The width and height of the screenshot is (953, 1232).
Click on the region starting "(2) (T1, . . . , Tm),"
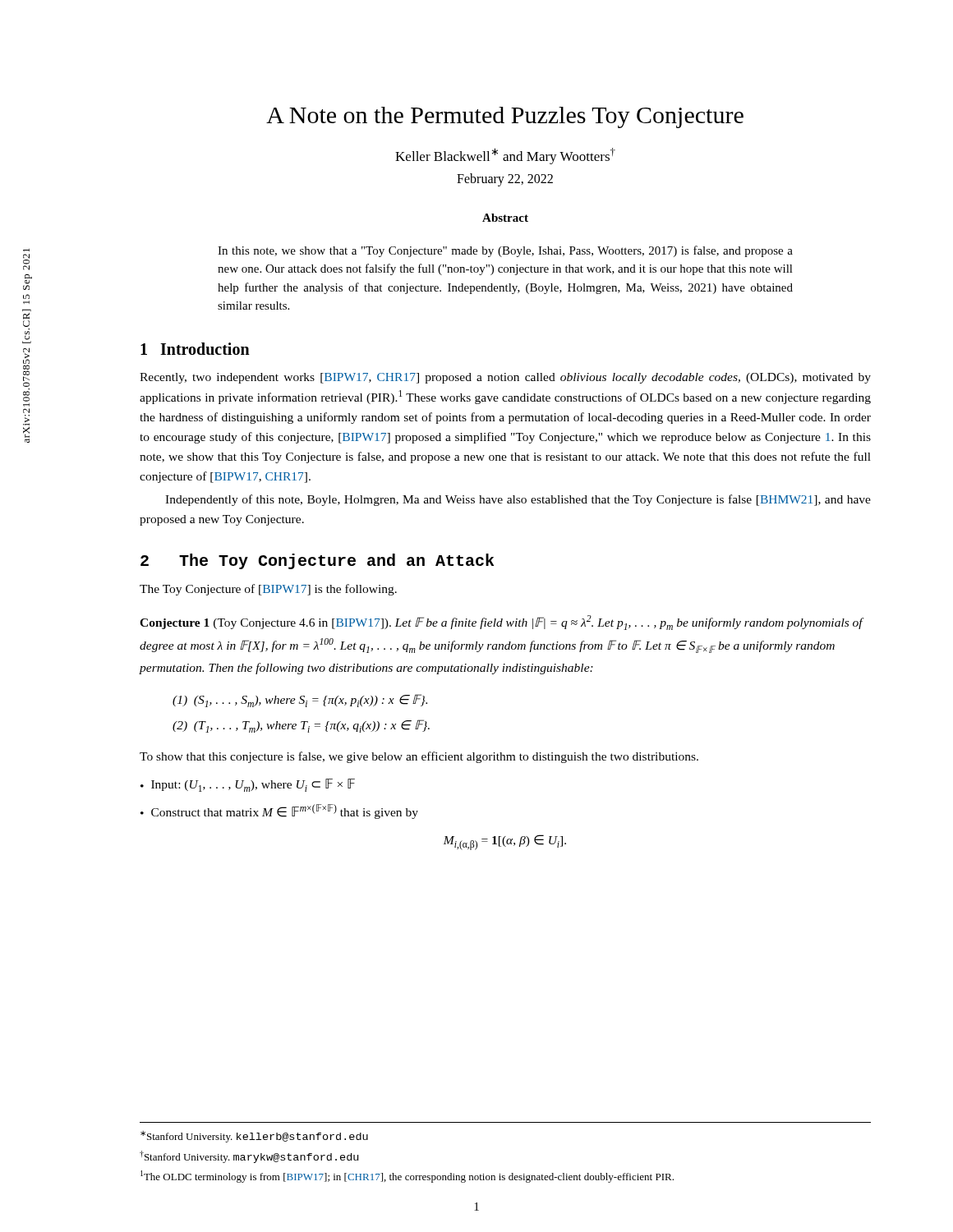pos(302,727)
